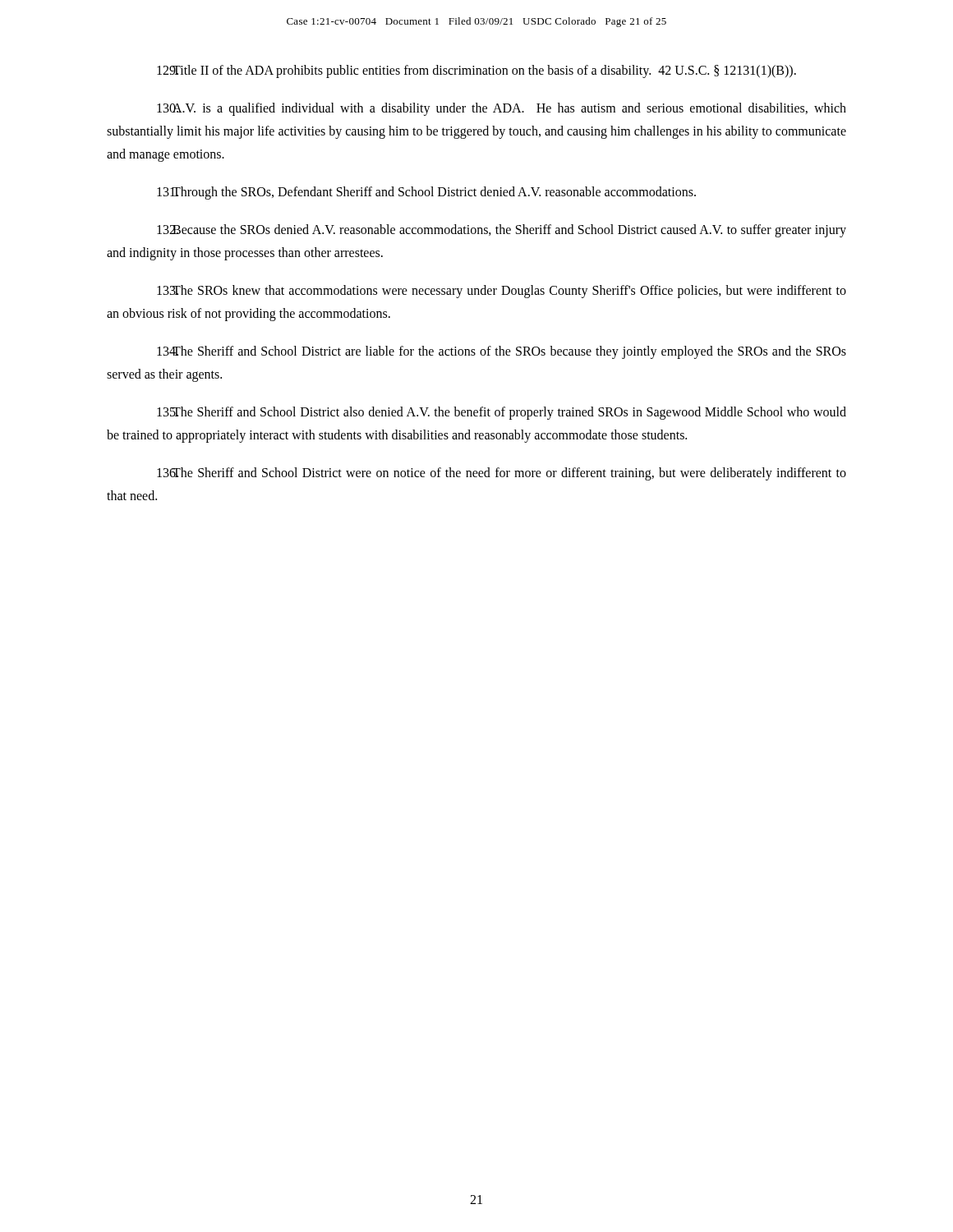Locate the region starting "Title II of the"
The height and width of the screenshot is (1232, 953).
click(x=452, y=71)
